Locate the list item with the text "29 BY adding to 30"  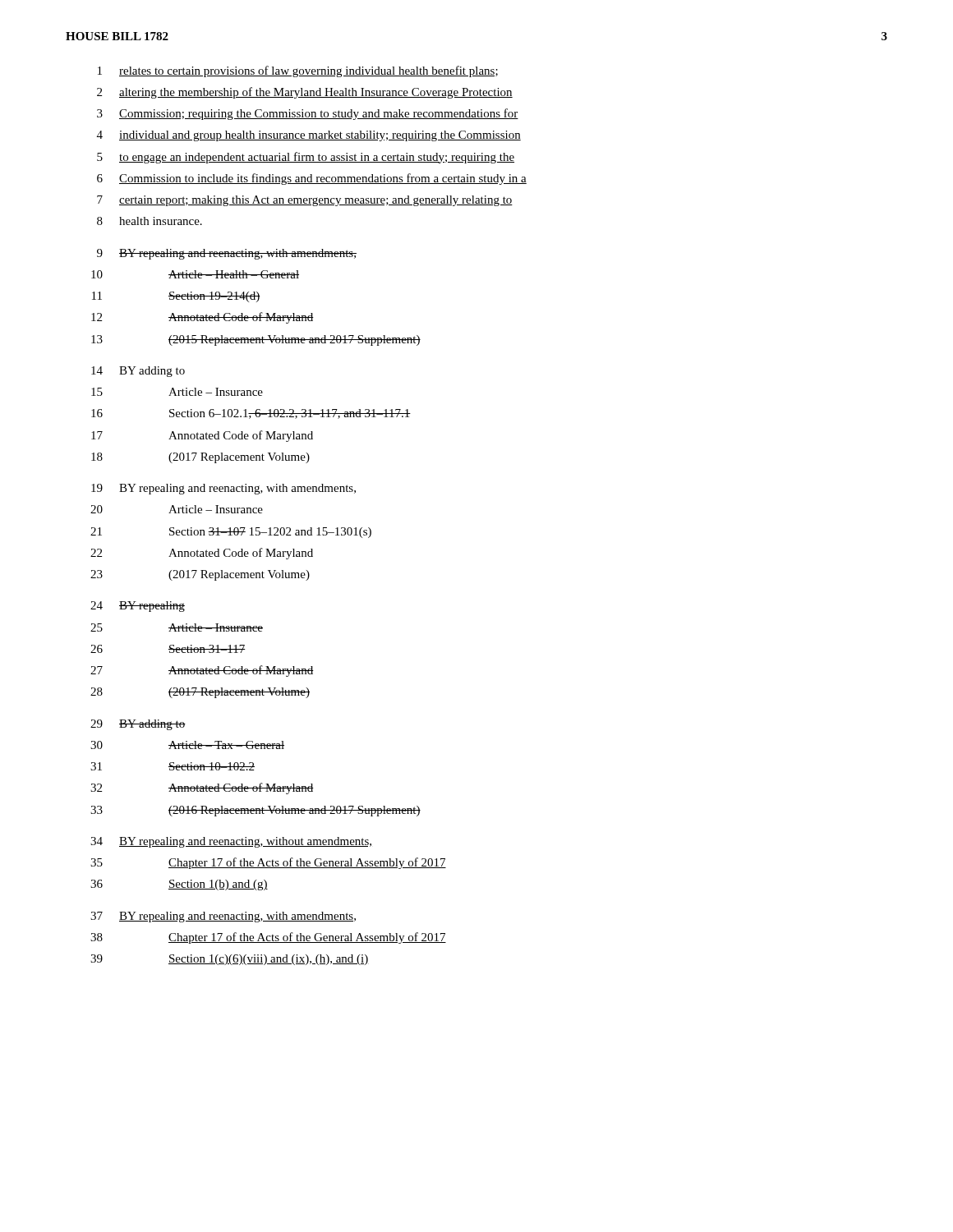138,725
